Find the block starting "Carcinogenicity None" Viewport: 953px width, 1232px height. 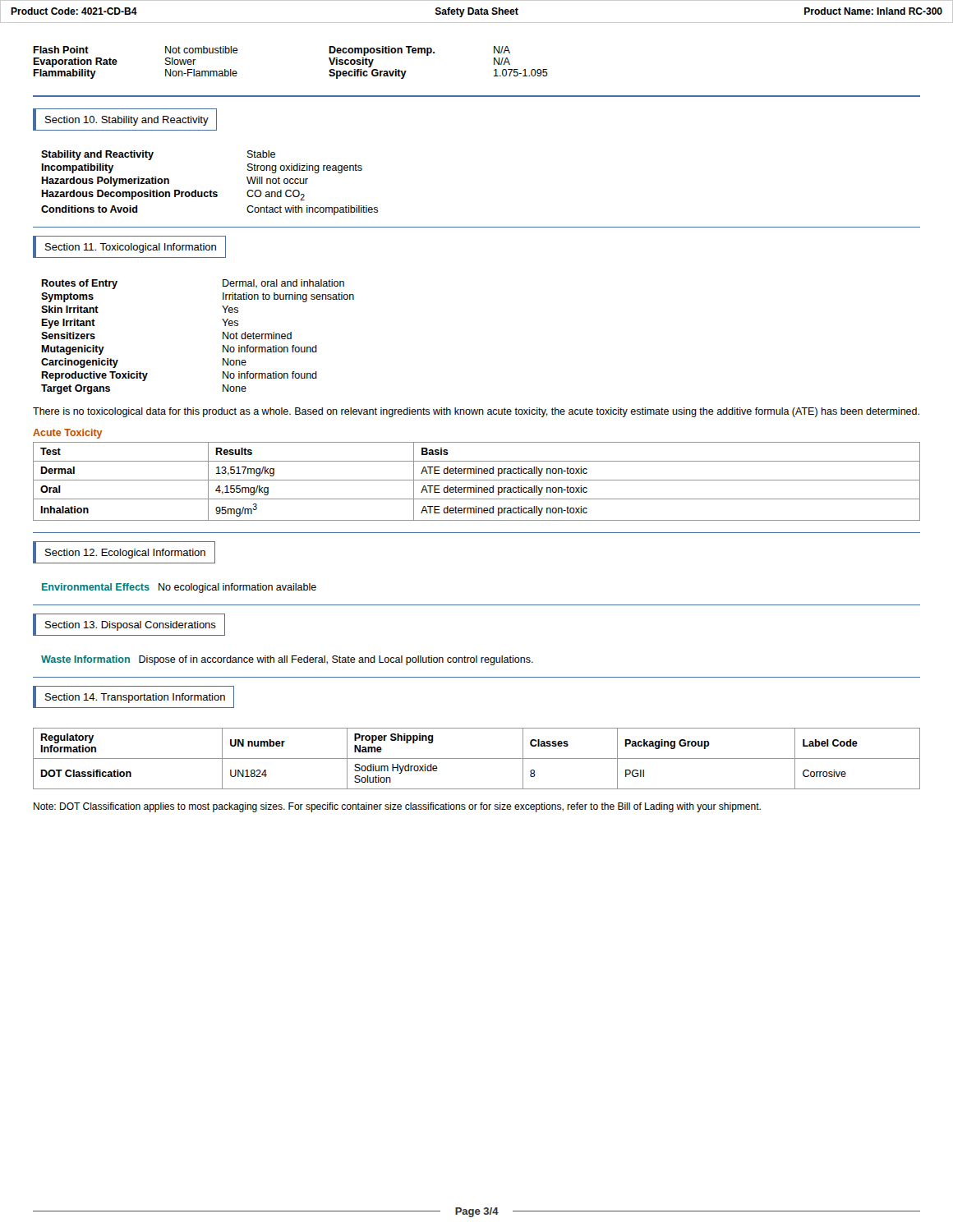[x=79, y=363]
